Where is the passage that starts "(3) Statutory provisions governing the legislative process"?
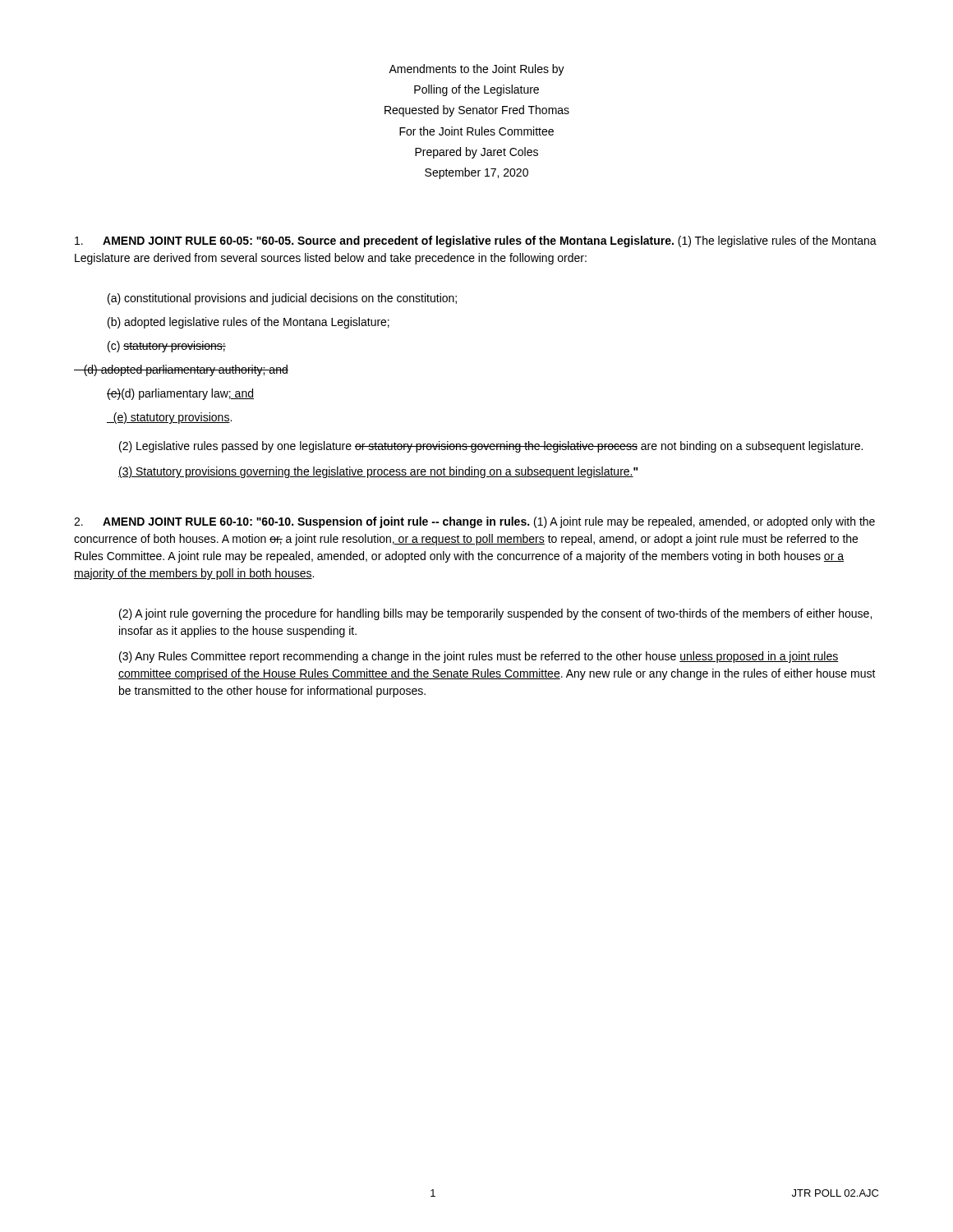953x1232 pixels. 499,472
